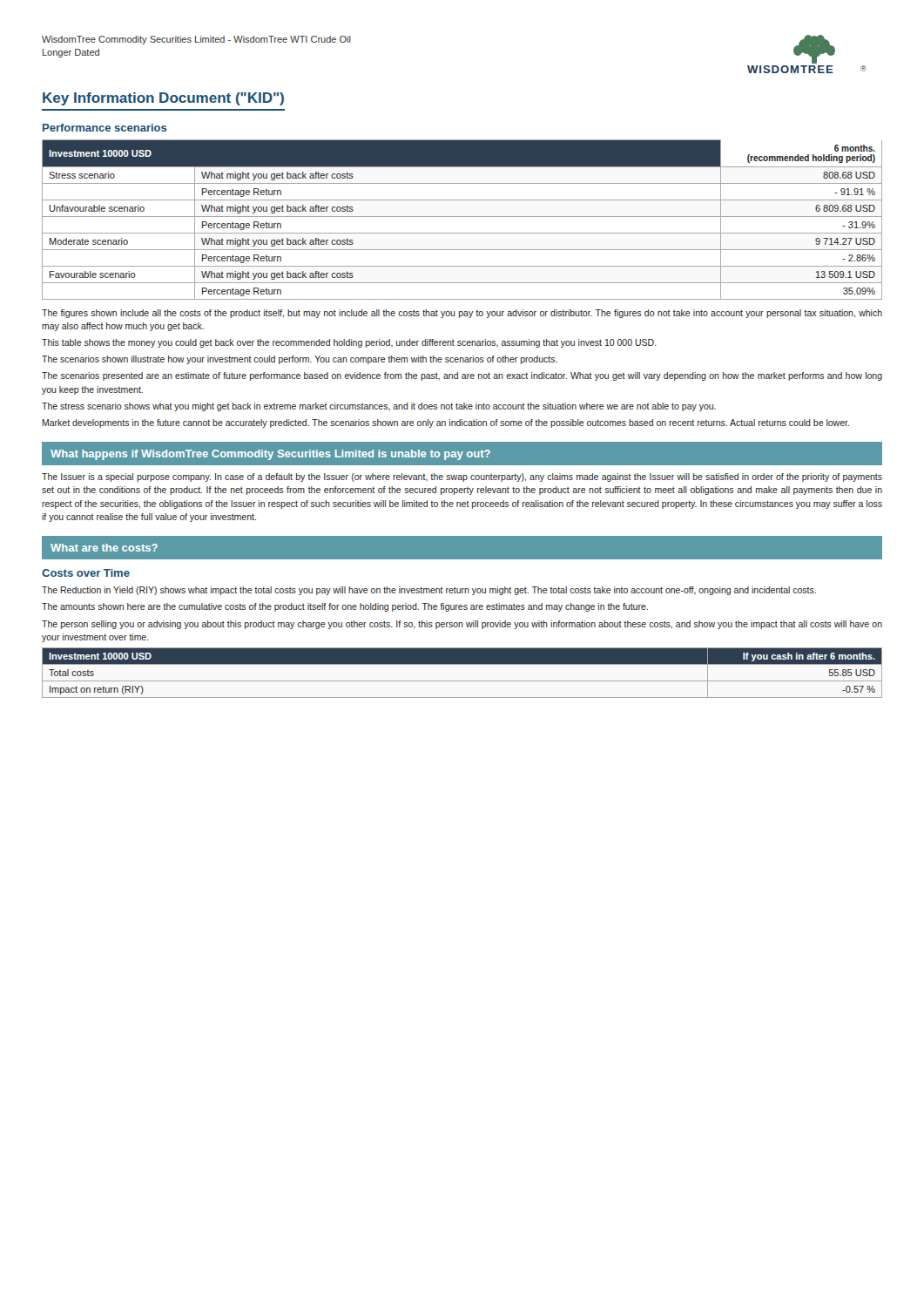Click on the element starting "The figures shown include all the costs"
Screen dimensions: 1307x924
[x=462, y=319]
